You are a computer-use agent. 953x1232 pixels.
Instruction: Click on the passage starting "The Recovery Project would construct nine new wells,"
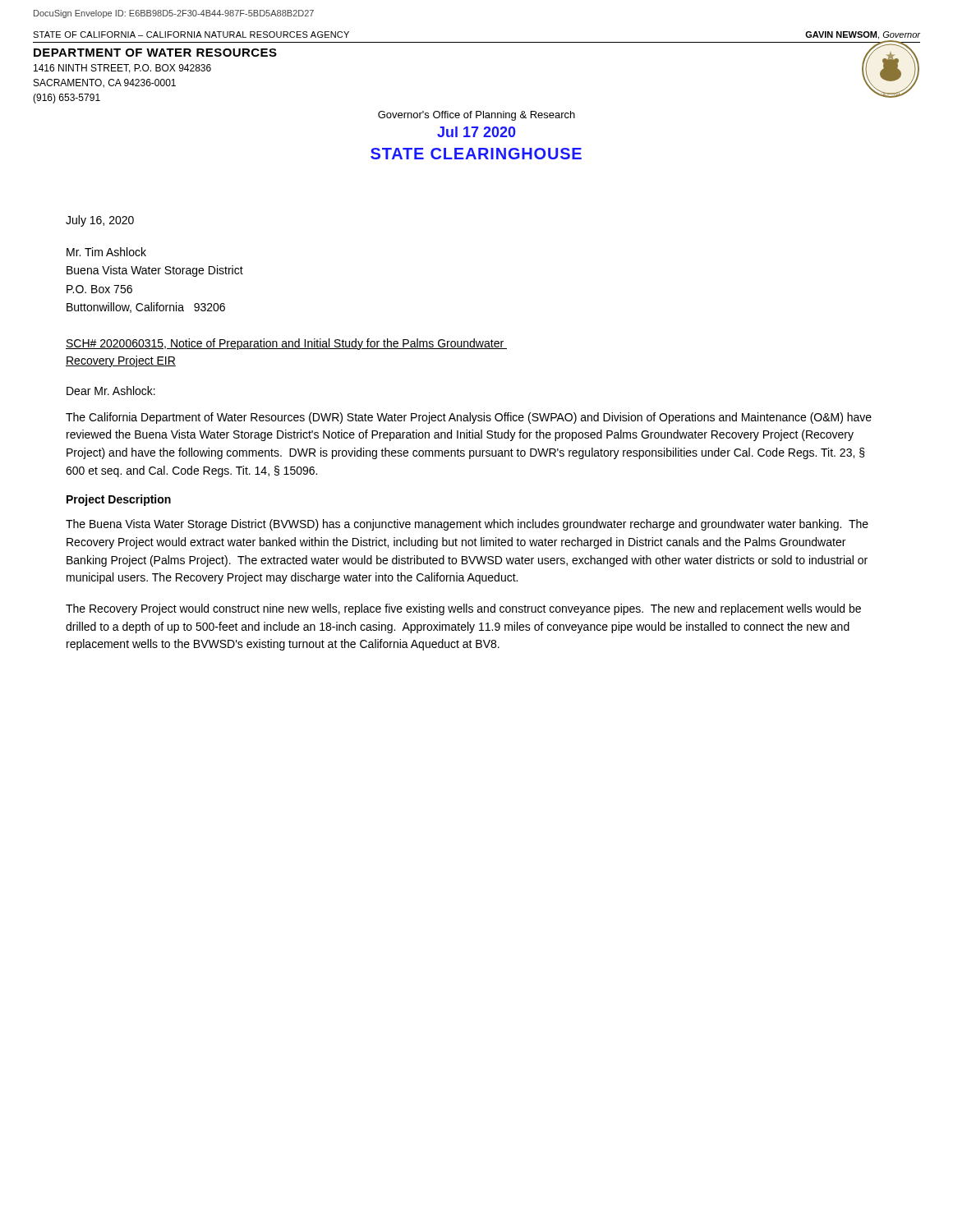(x=464, y=626)
